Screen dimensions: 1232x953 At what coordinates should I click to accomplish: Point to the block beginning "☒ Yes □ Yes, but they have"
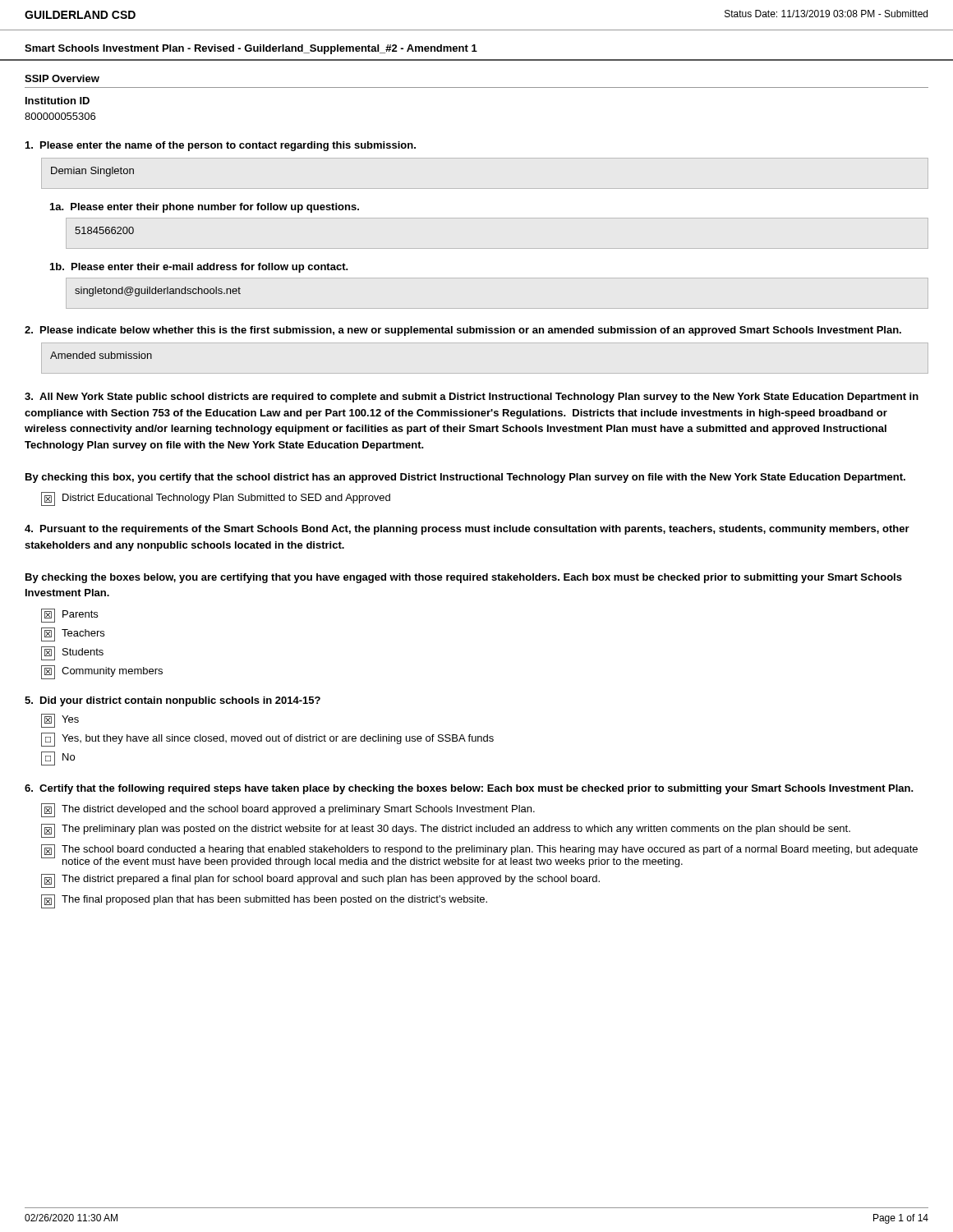(x=485, y=739)
